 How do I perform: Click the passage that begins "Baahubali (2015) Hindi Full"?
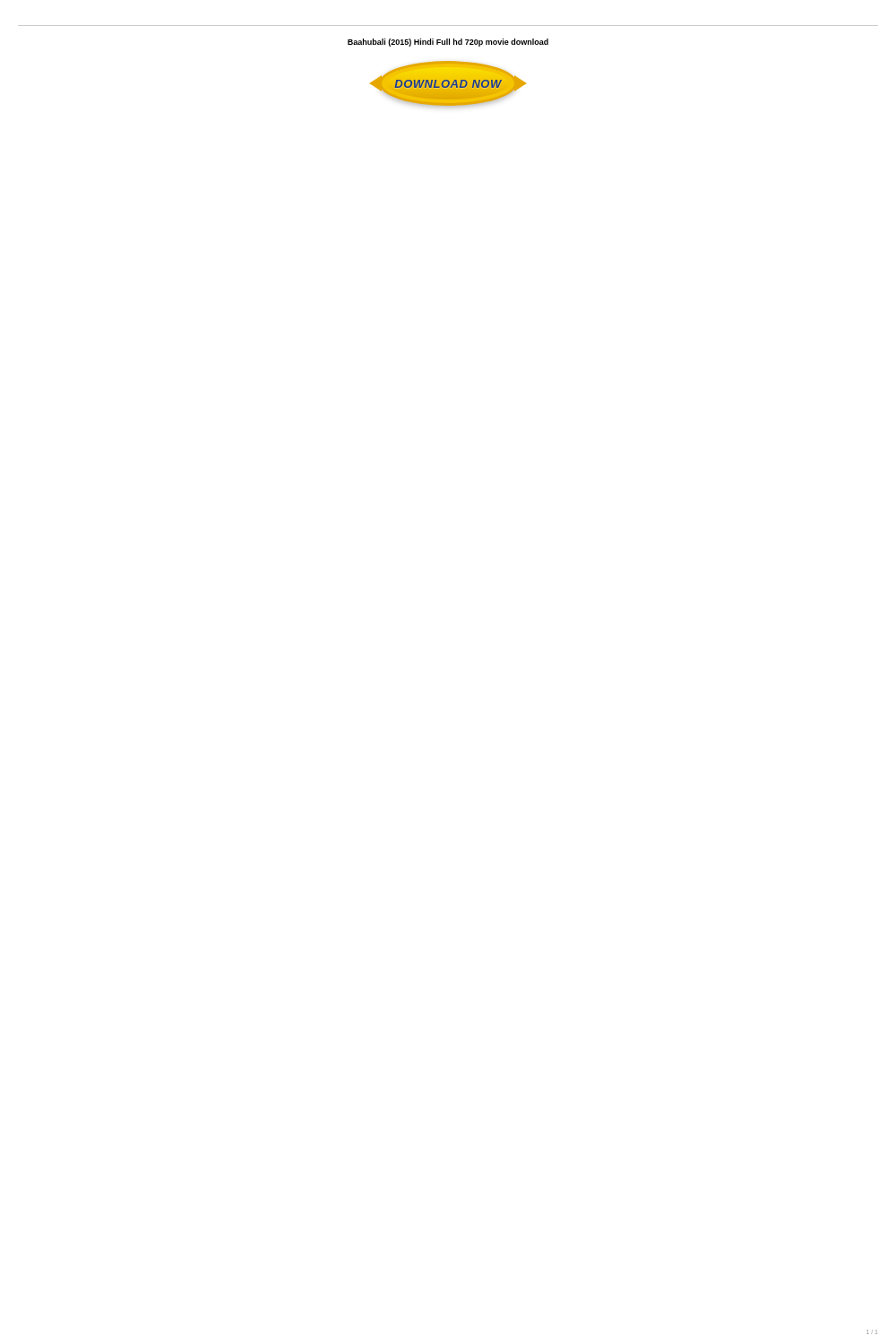click(x=448, y=42)
